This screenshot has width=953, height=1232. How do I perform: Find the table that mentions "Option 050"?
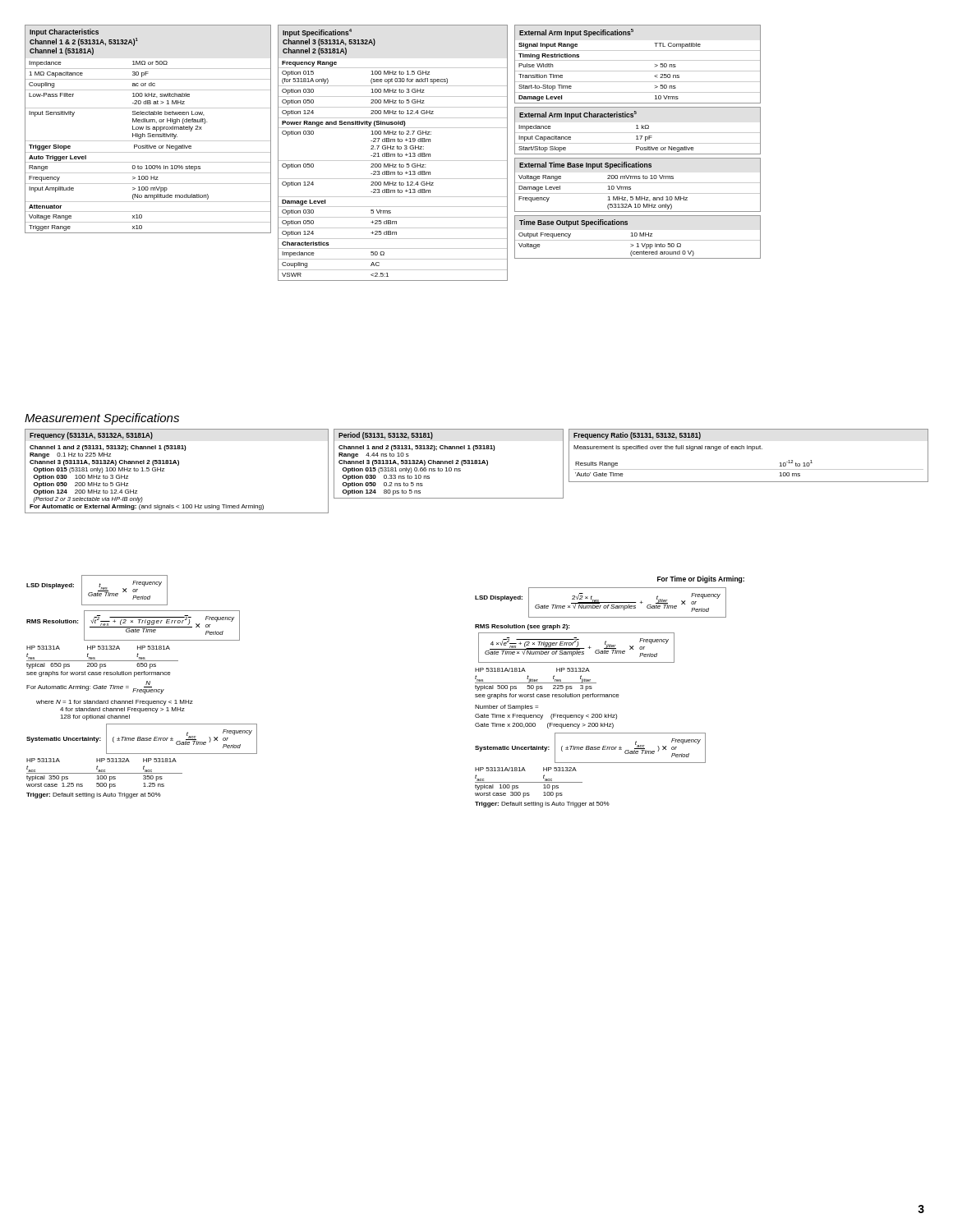point(393,170)
